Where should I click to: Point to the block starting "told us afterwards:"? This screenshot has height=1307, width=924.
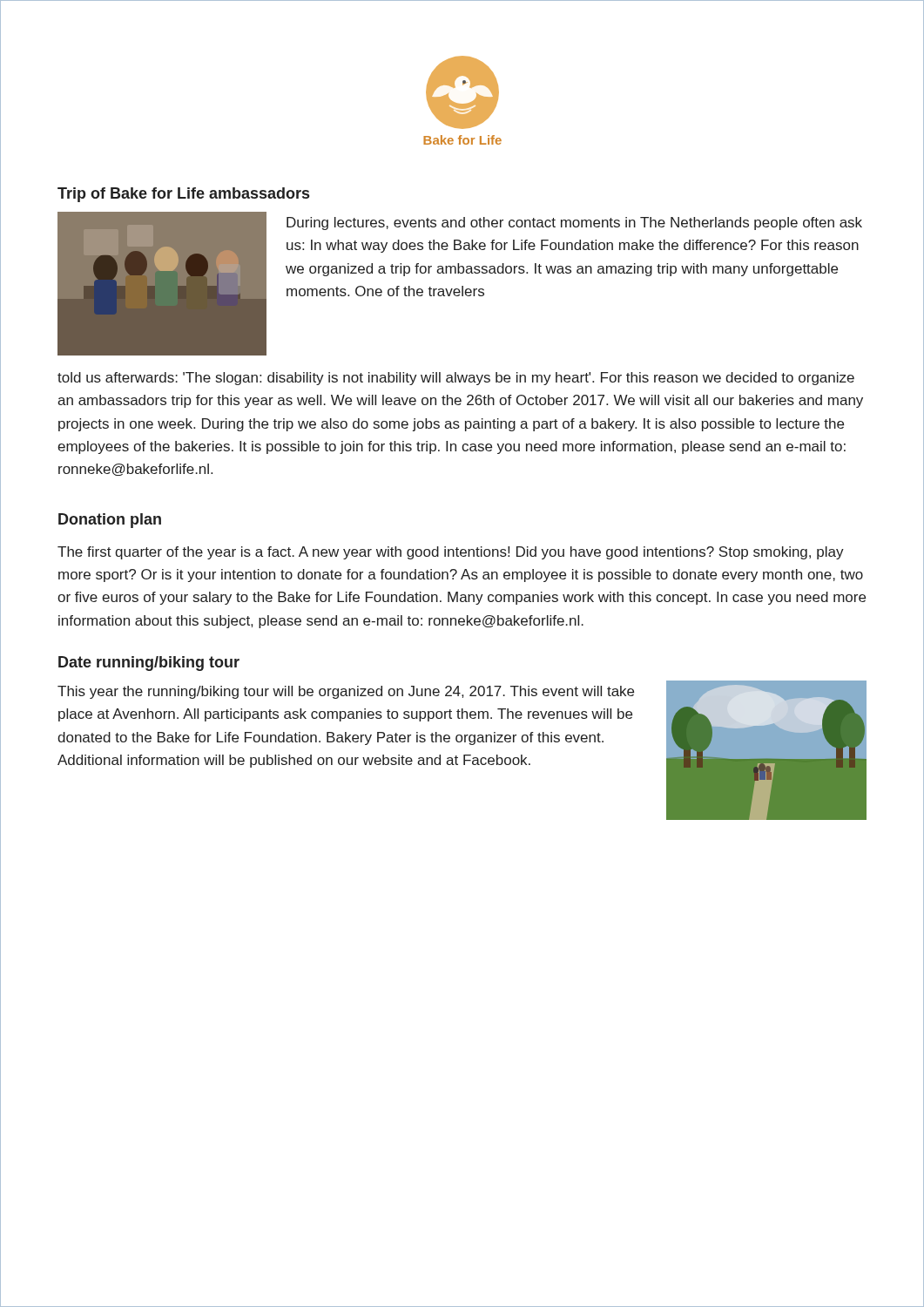[x=460, y=424]
